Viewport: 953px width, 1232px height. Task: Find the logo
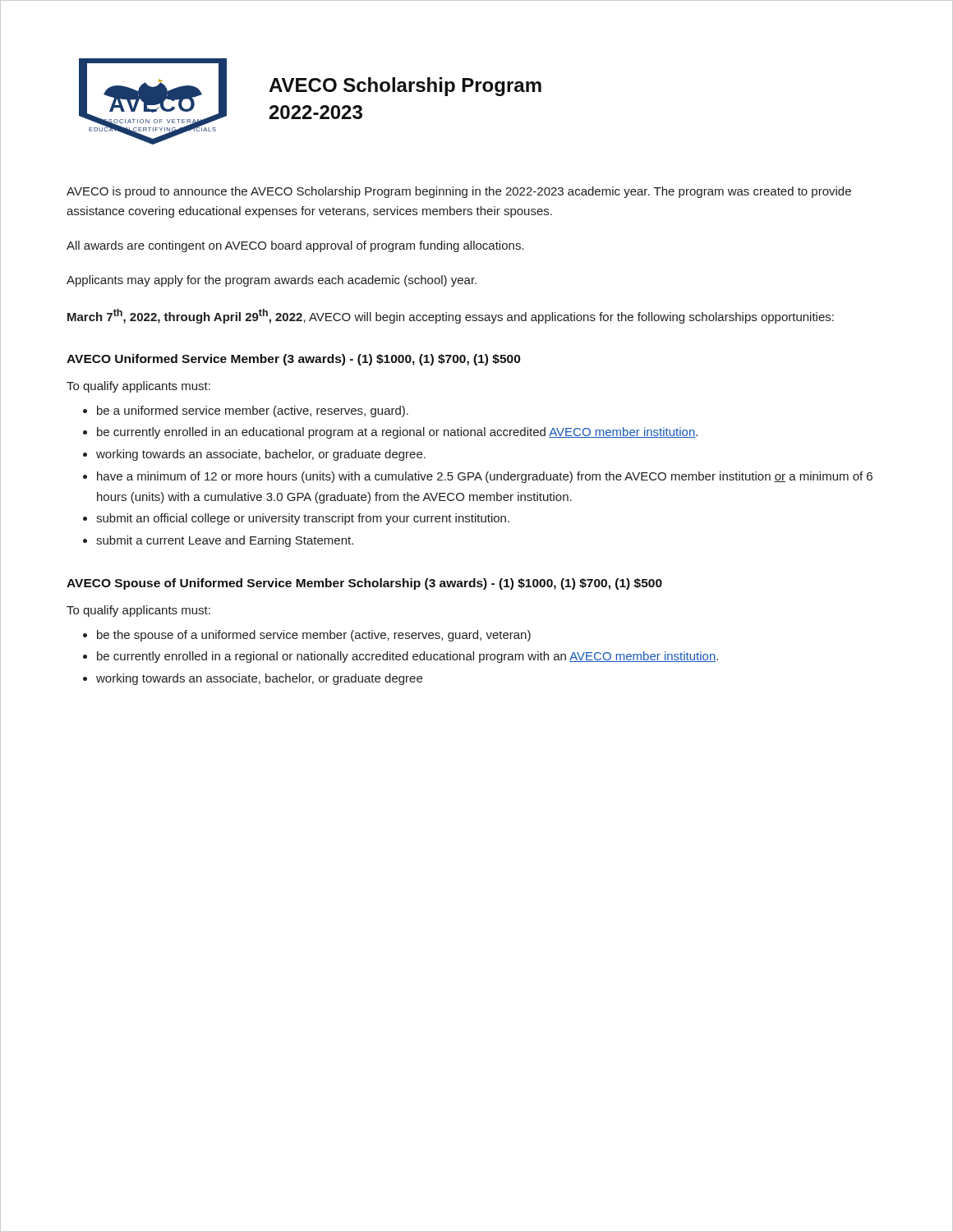pyautogui.click(x=153, y=99)
